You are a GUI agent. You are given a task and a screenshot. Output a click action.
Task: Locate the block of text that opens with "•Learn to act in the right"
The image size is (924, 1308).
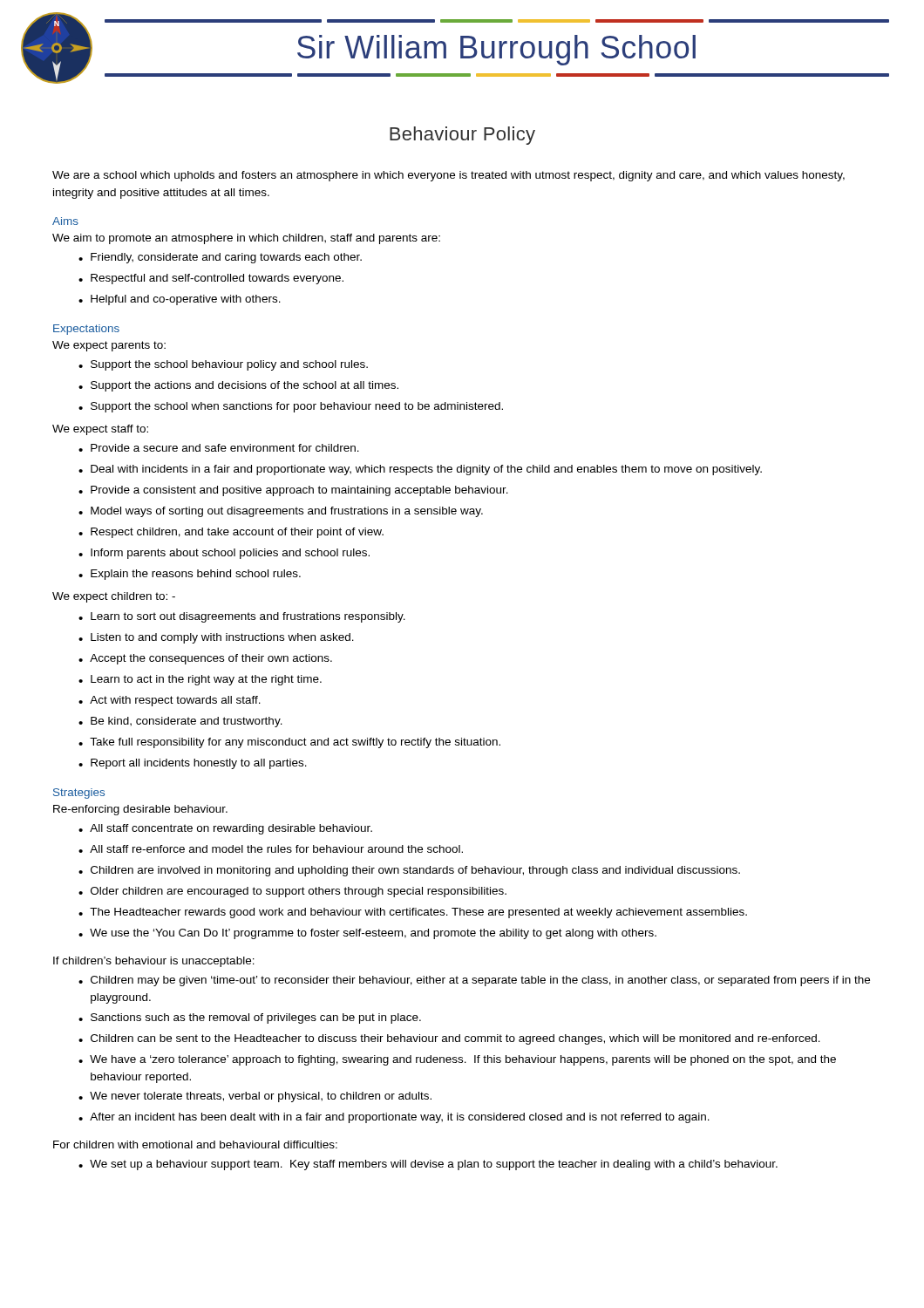coord(200,680)
